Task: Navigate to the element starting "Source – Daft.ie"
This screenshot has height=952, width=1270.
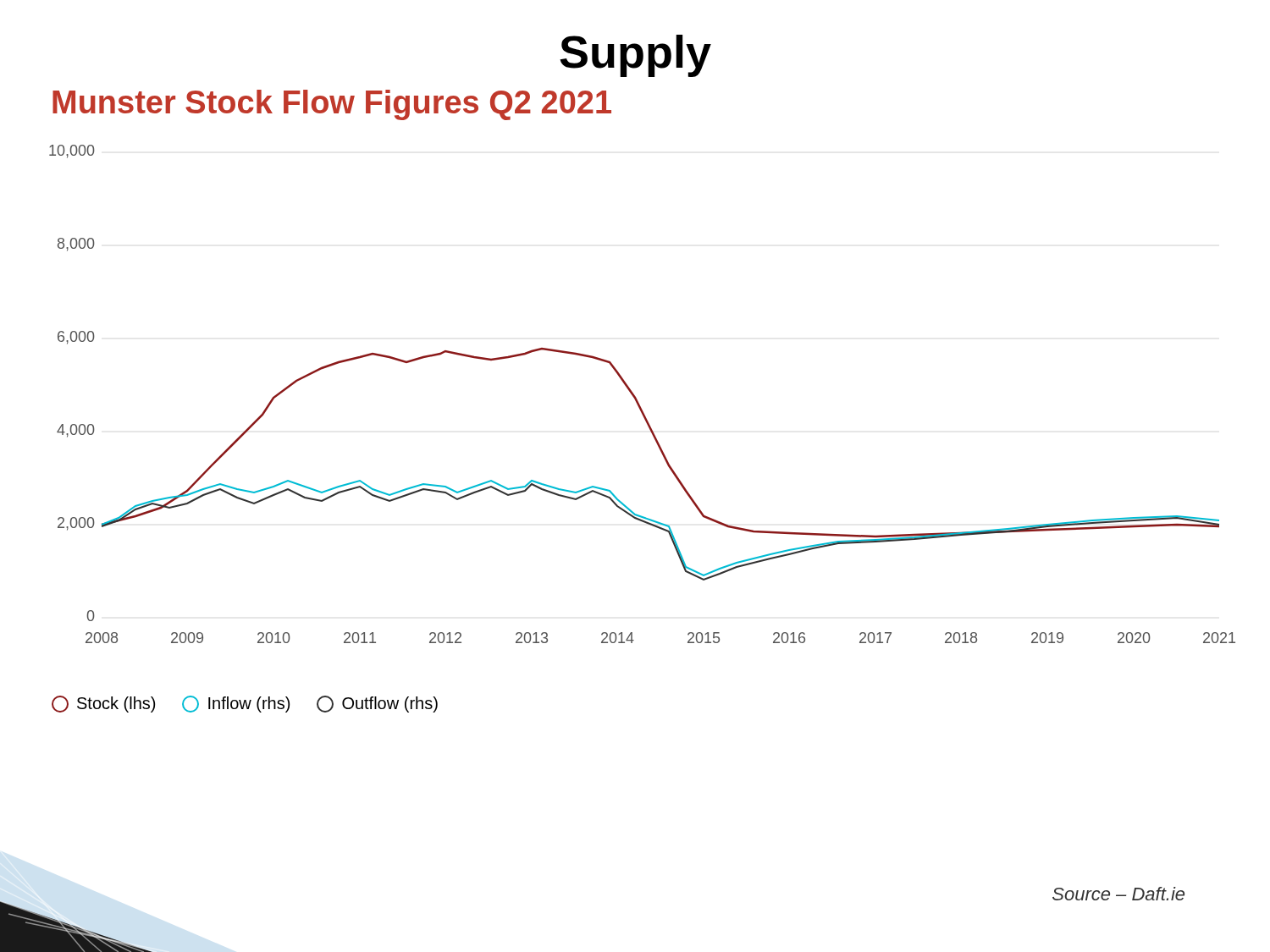Action: (1119, 894)
